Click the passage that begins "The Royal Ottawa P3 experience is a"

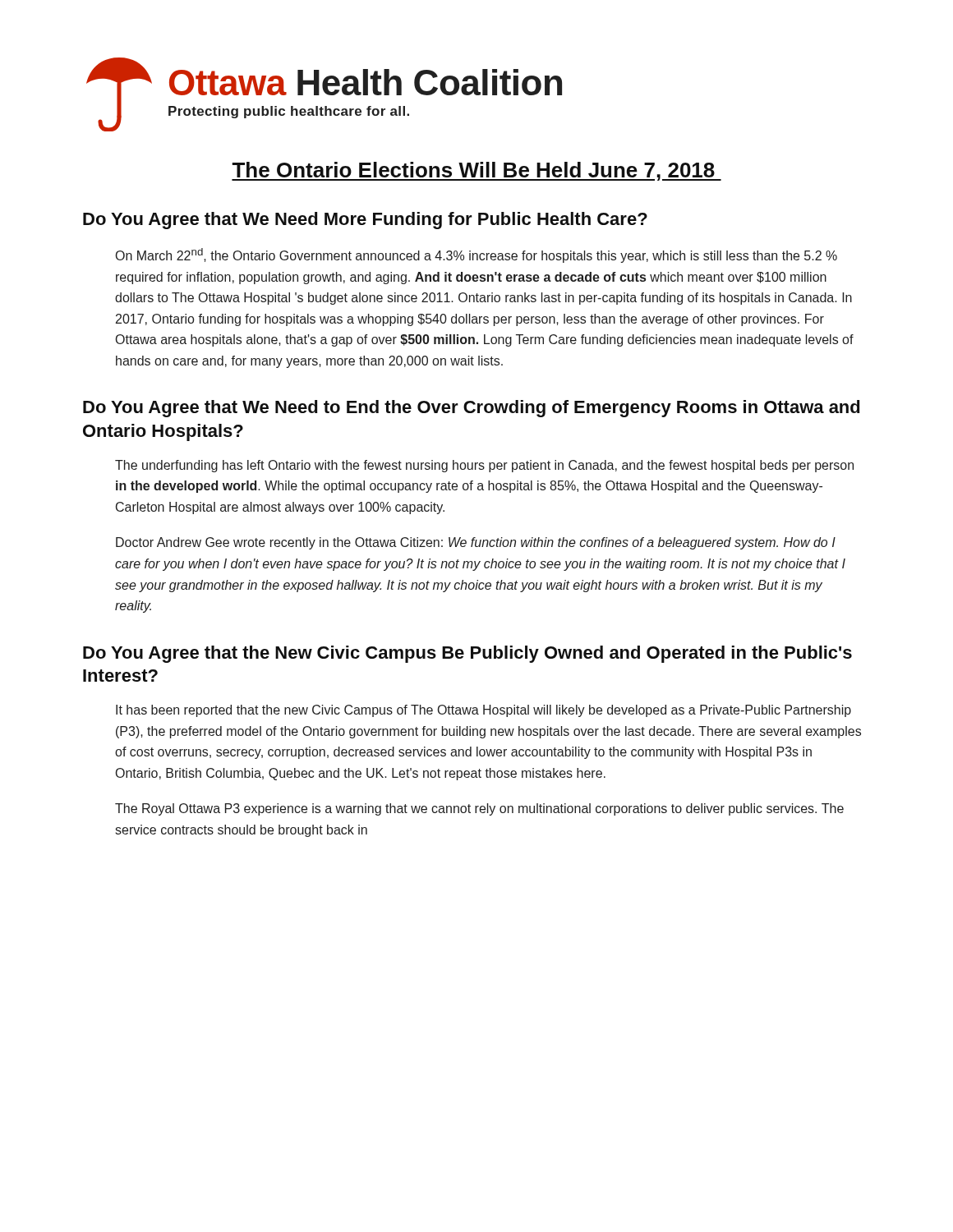(x=480, y=819)
